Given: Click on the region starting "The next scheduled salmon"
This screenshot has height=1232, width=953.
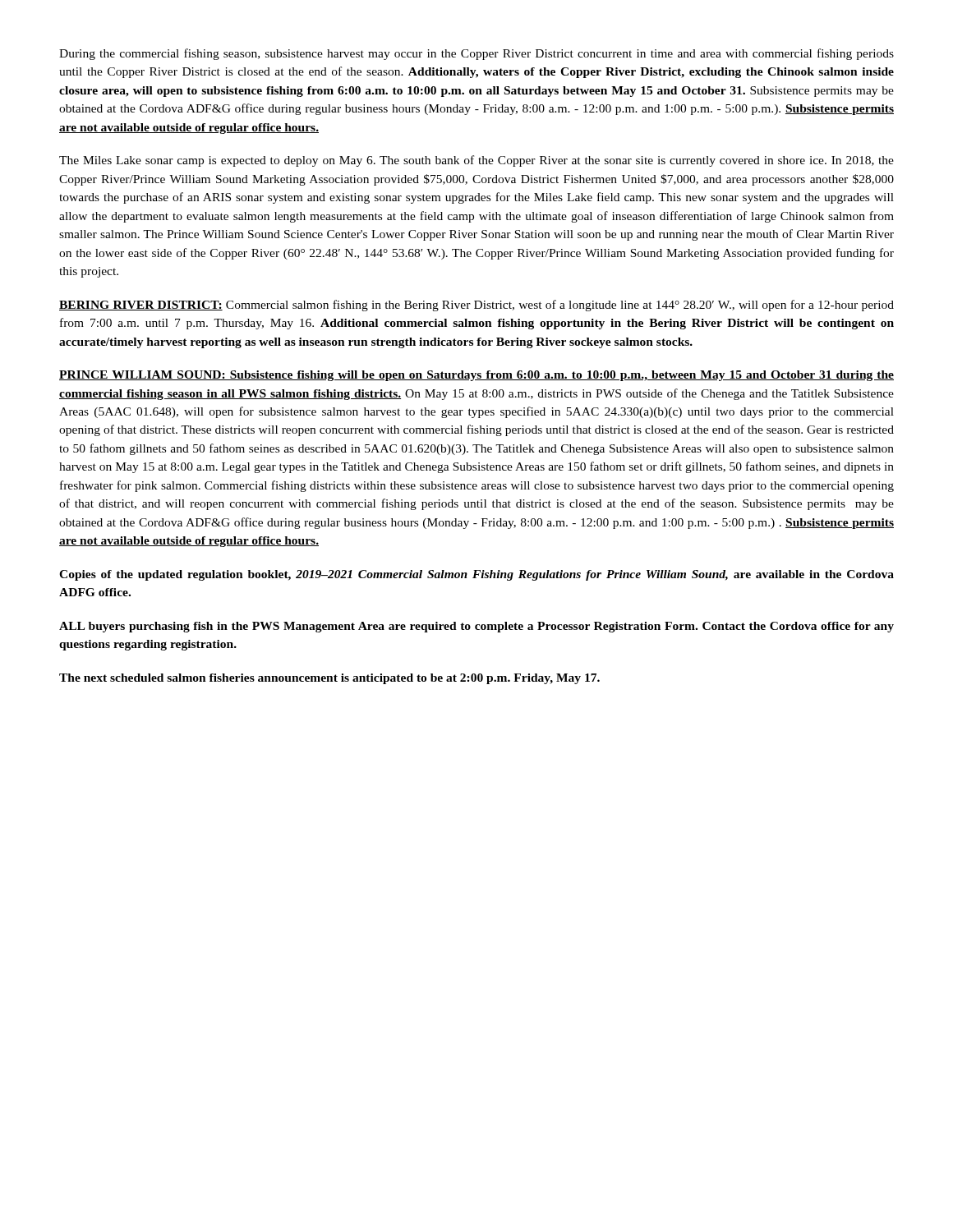Looking at the screenshot, I should click(330, 677).
